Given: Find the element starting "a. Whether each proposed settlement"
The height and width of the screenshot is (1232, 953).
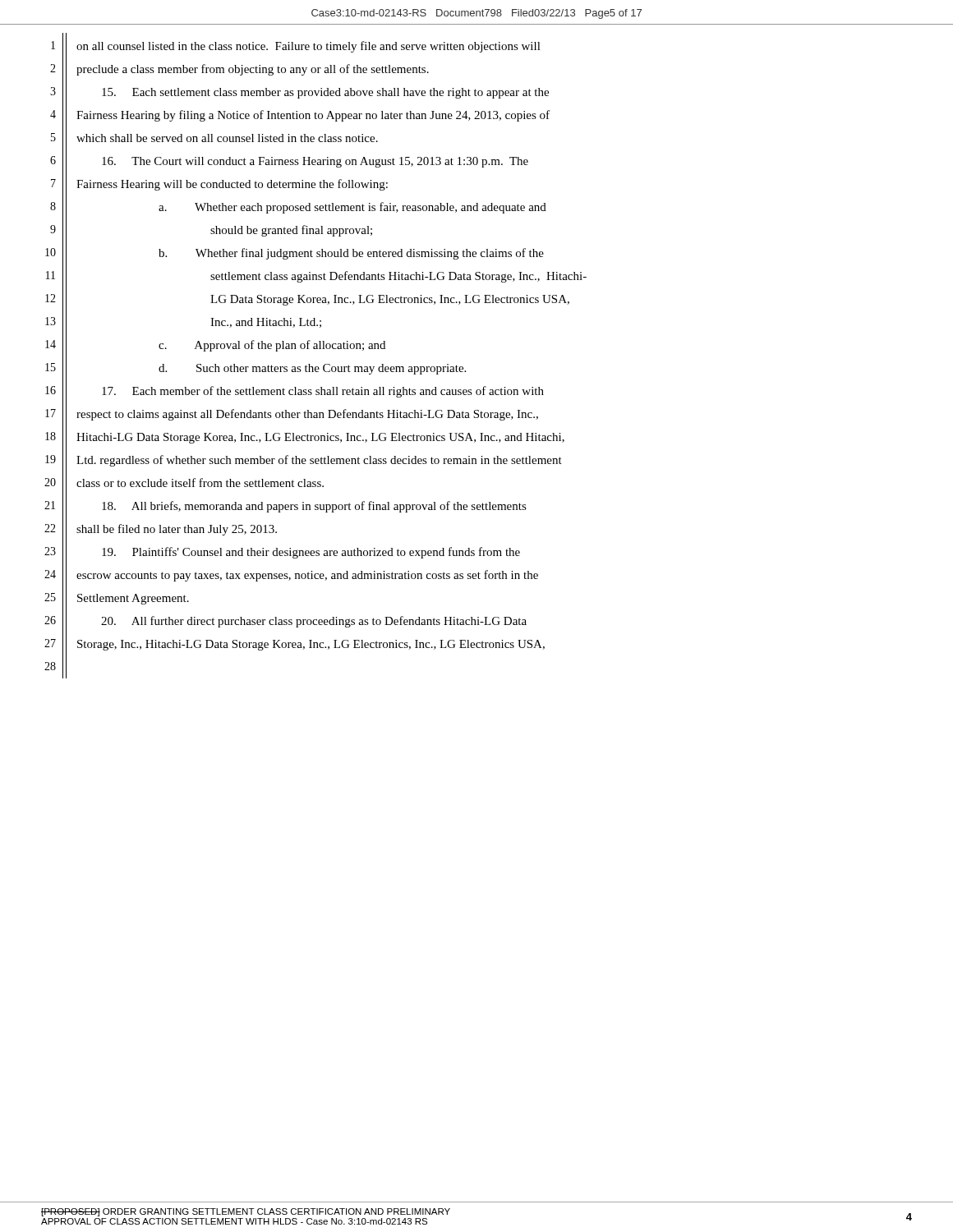Looking at the screenshot, I should pyautogui.click(x=352, y=207).
